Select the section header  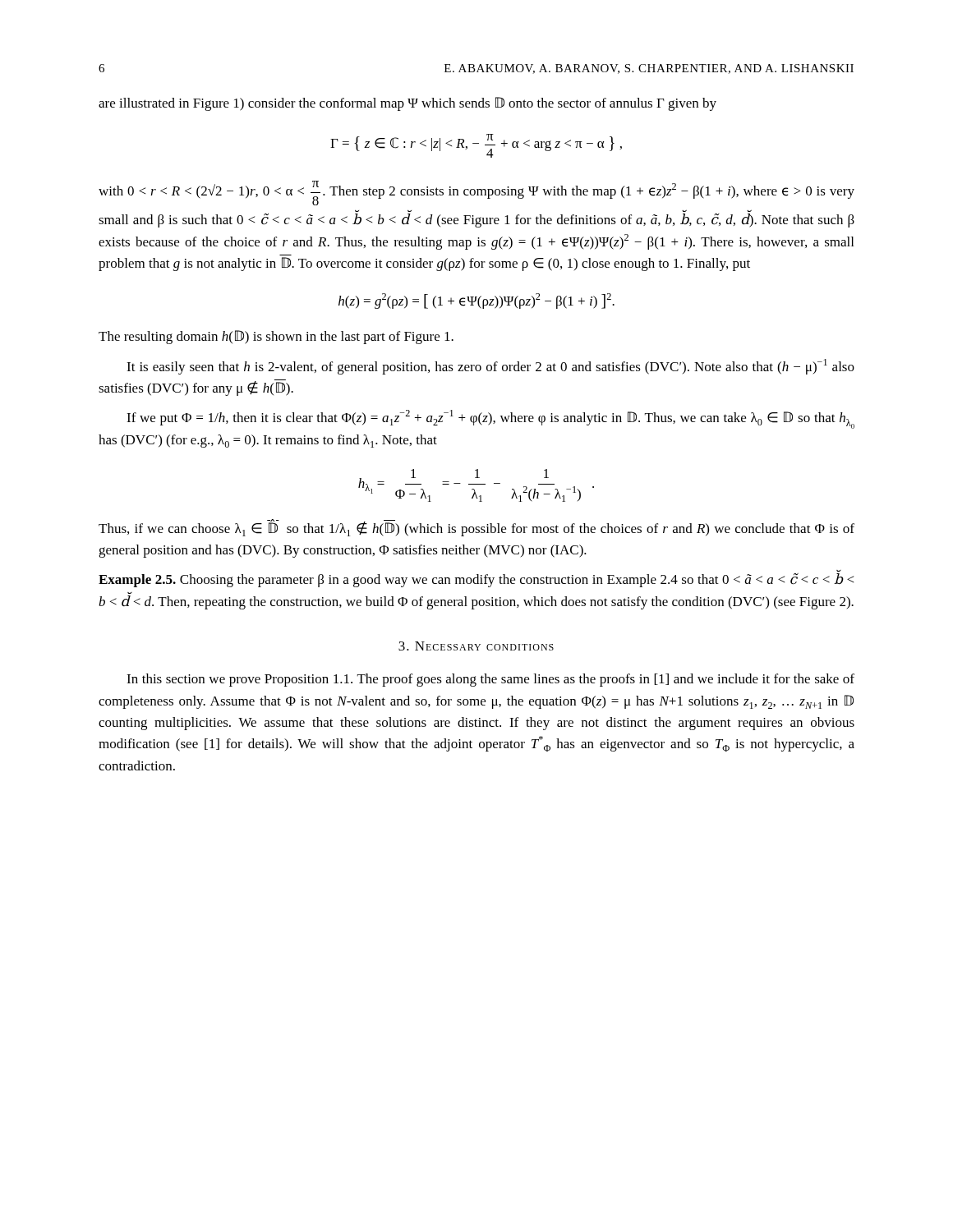pyautogui.click(x=476, y=646)
